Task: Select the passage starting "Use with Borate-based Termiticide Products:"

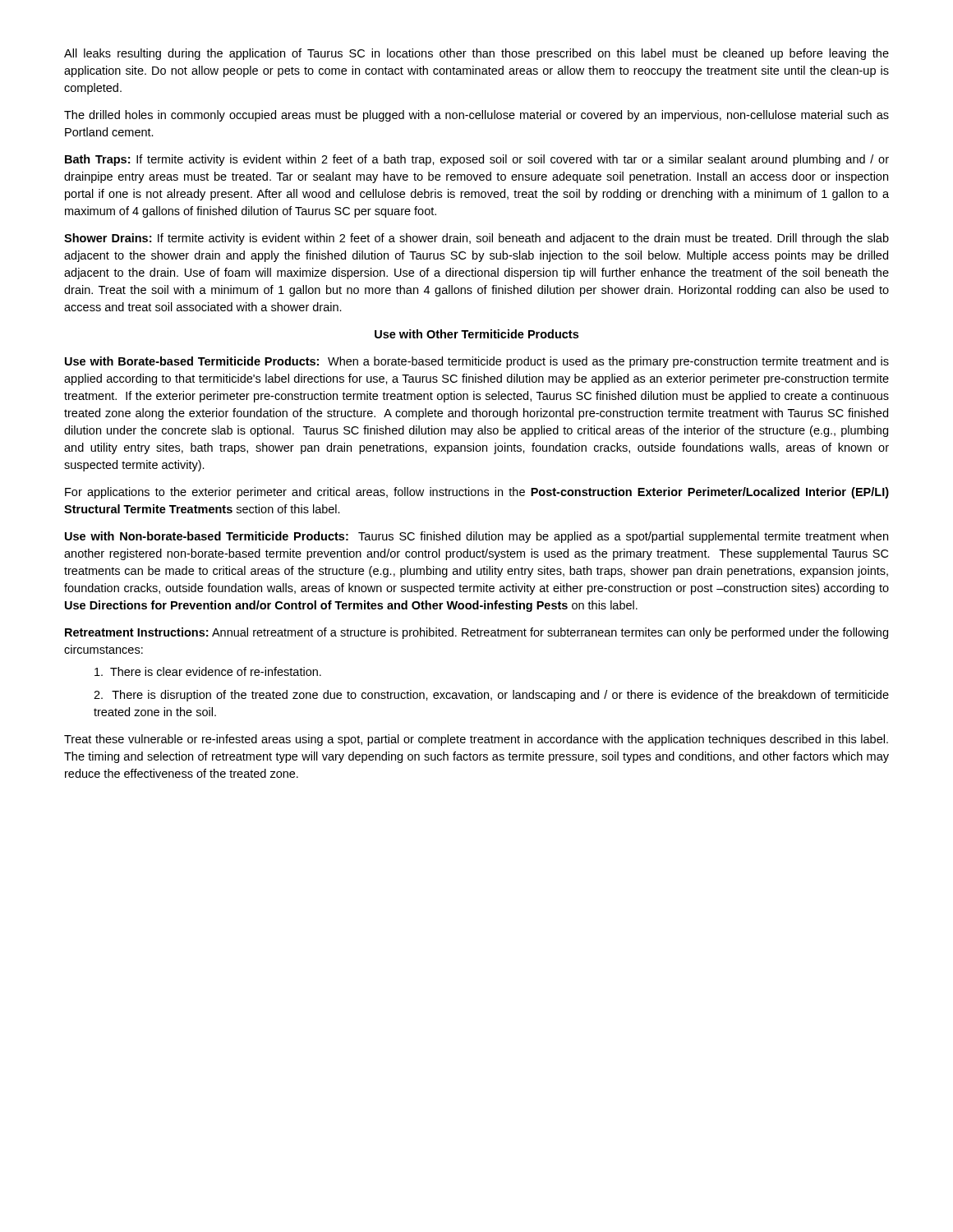Action: 476,413
